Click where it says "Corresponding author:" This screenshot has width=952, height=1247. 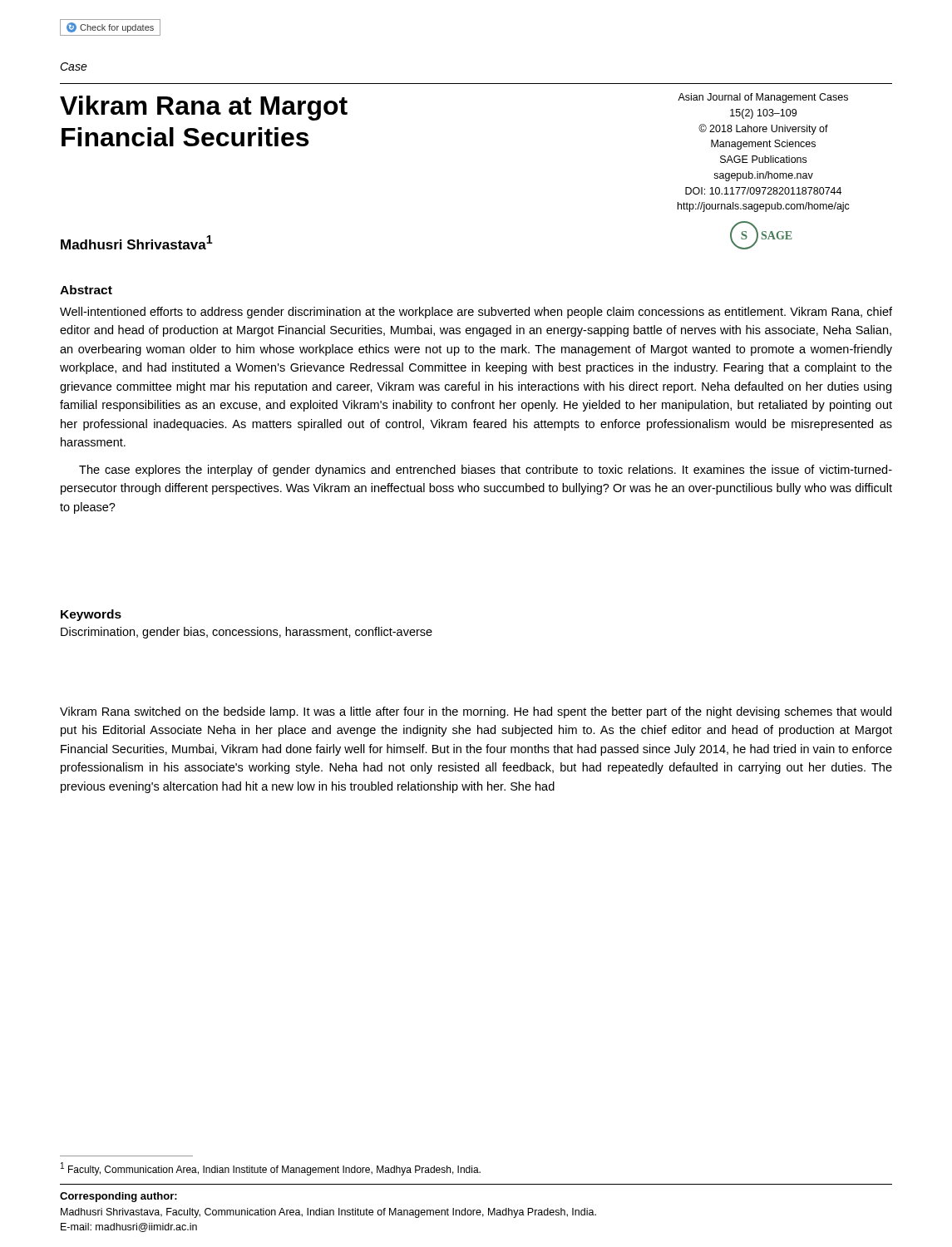[119, 1195]
